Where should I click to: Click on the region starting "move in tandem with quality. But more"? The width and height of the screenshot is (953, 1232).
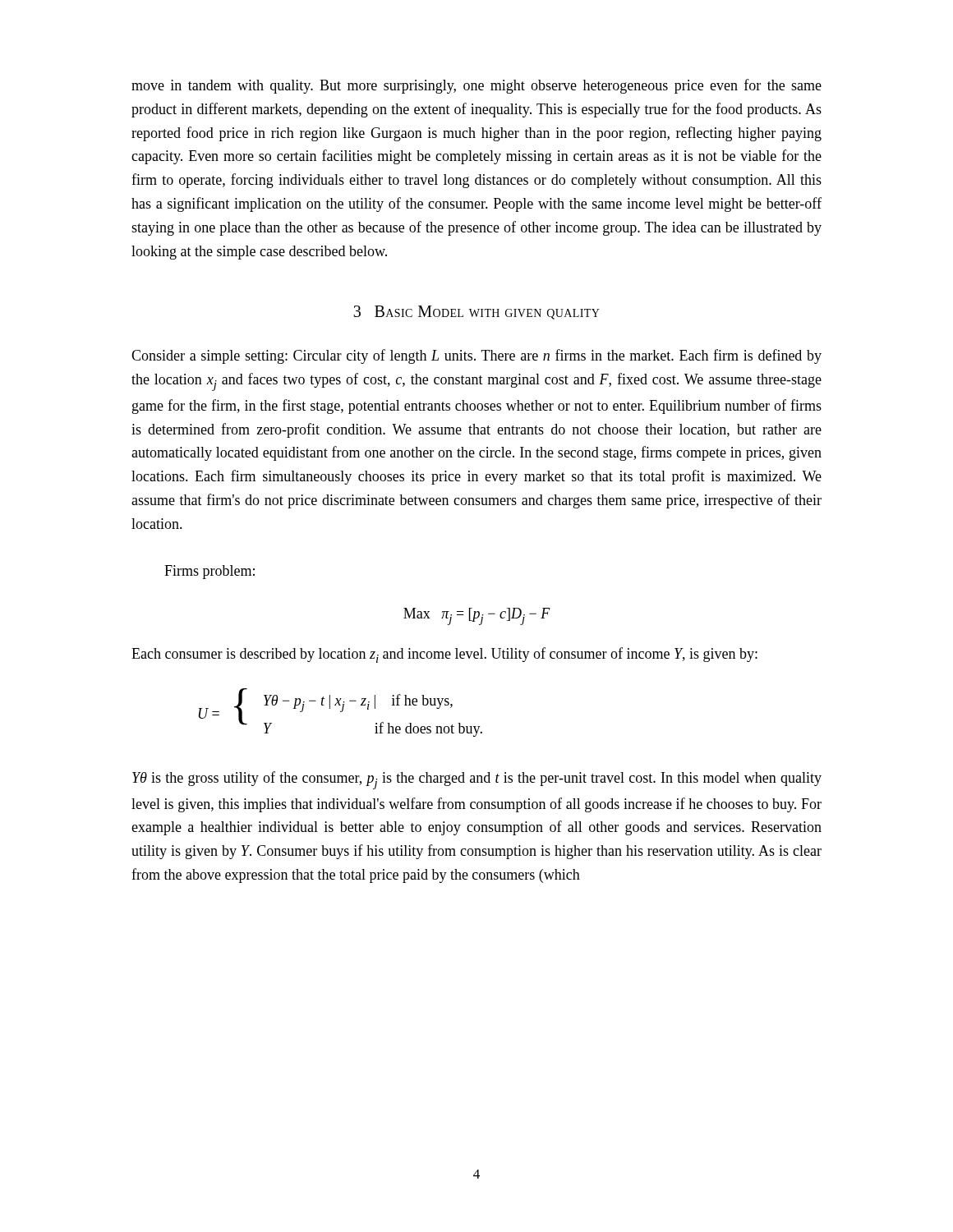(x=476, y=168)
